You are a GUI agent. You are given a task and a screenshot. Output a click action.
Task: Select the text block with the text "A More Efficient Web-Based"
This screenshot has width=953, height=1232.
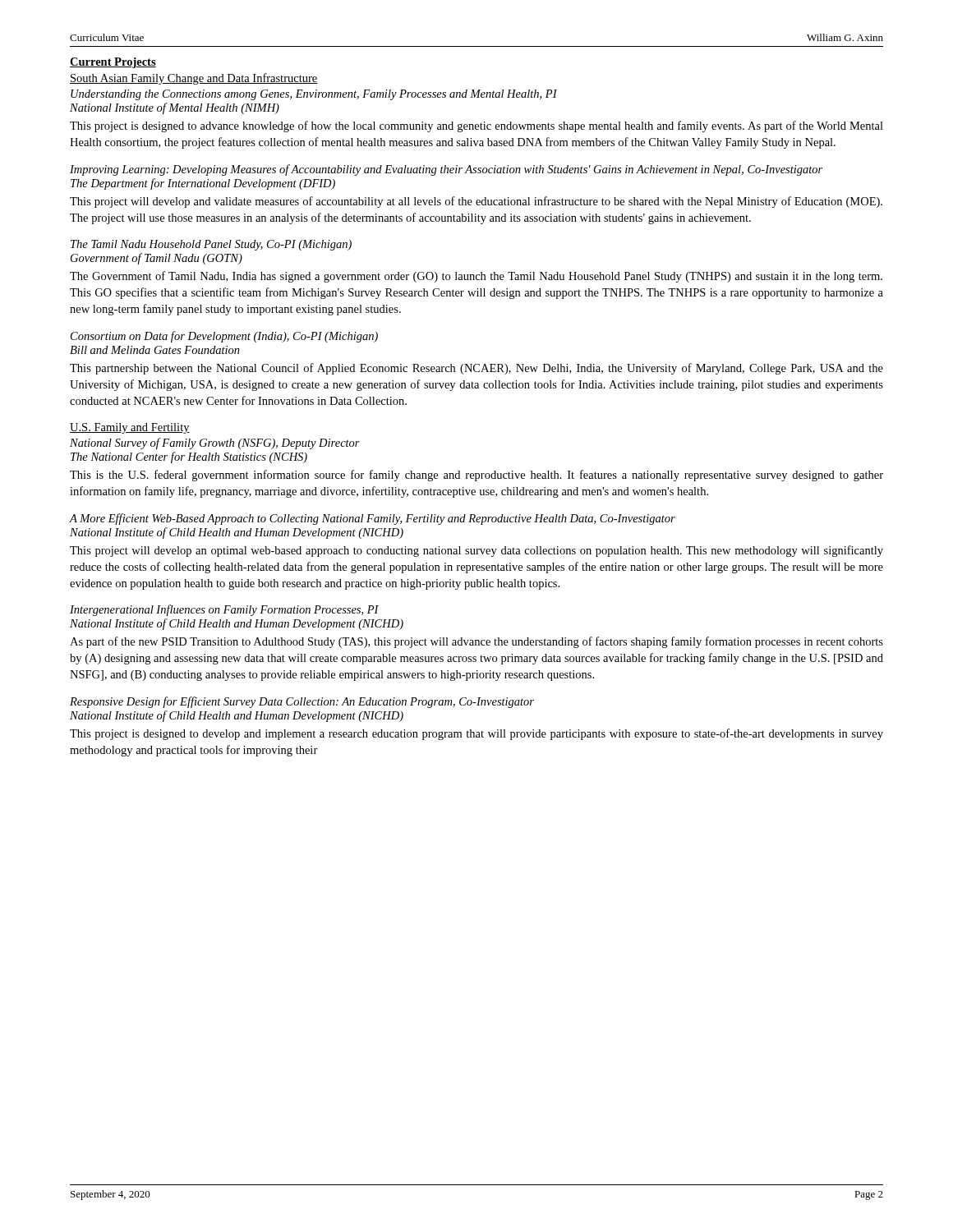(x=476, y=551)
